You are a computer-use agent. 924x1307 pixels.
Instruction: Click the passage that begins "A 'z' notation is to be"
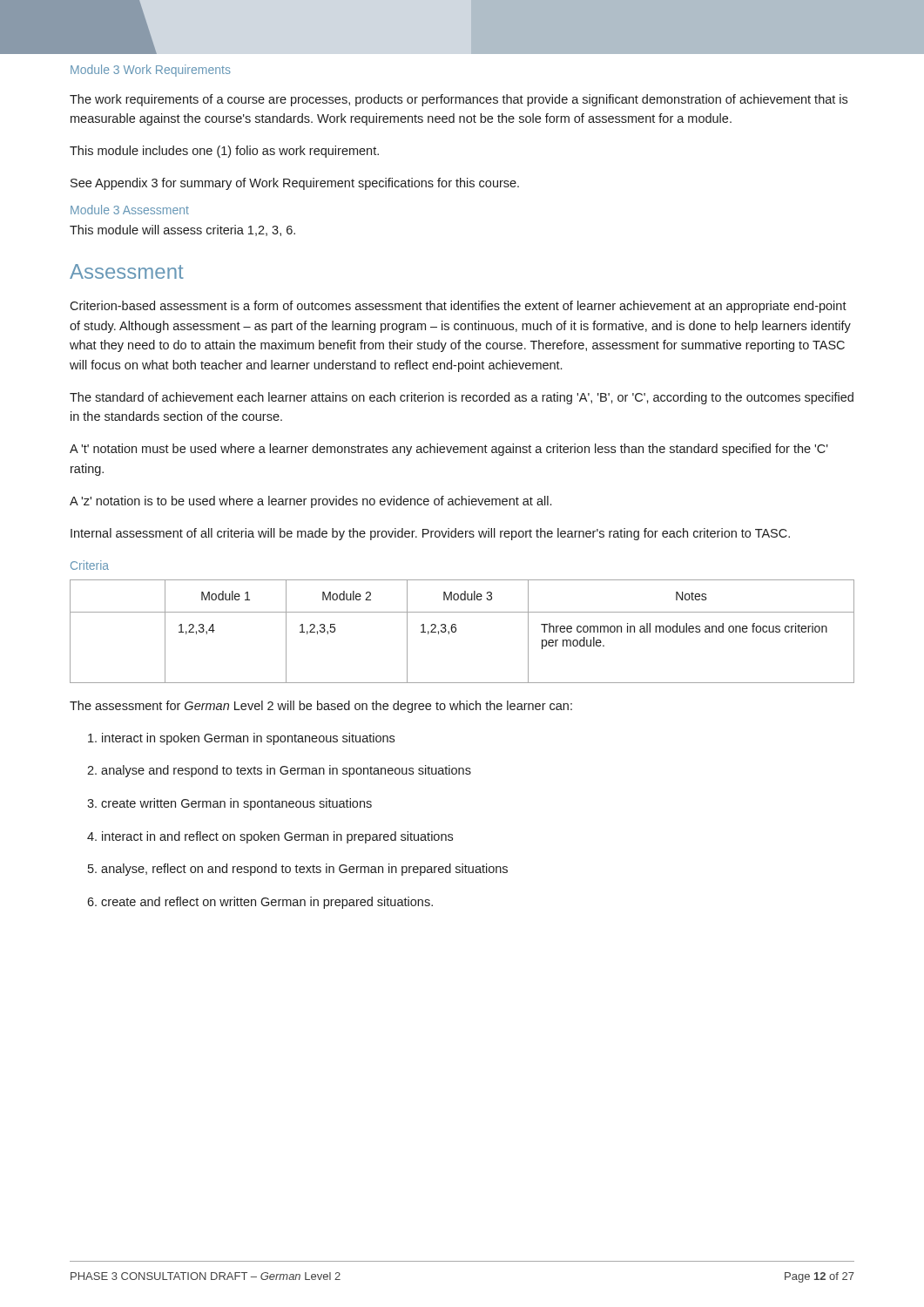(x=462, y=501)
